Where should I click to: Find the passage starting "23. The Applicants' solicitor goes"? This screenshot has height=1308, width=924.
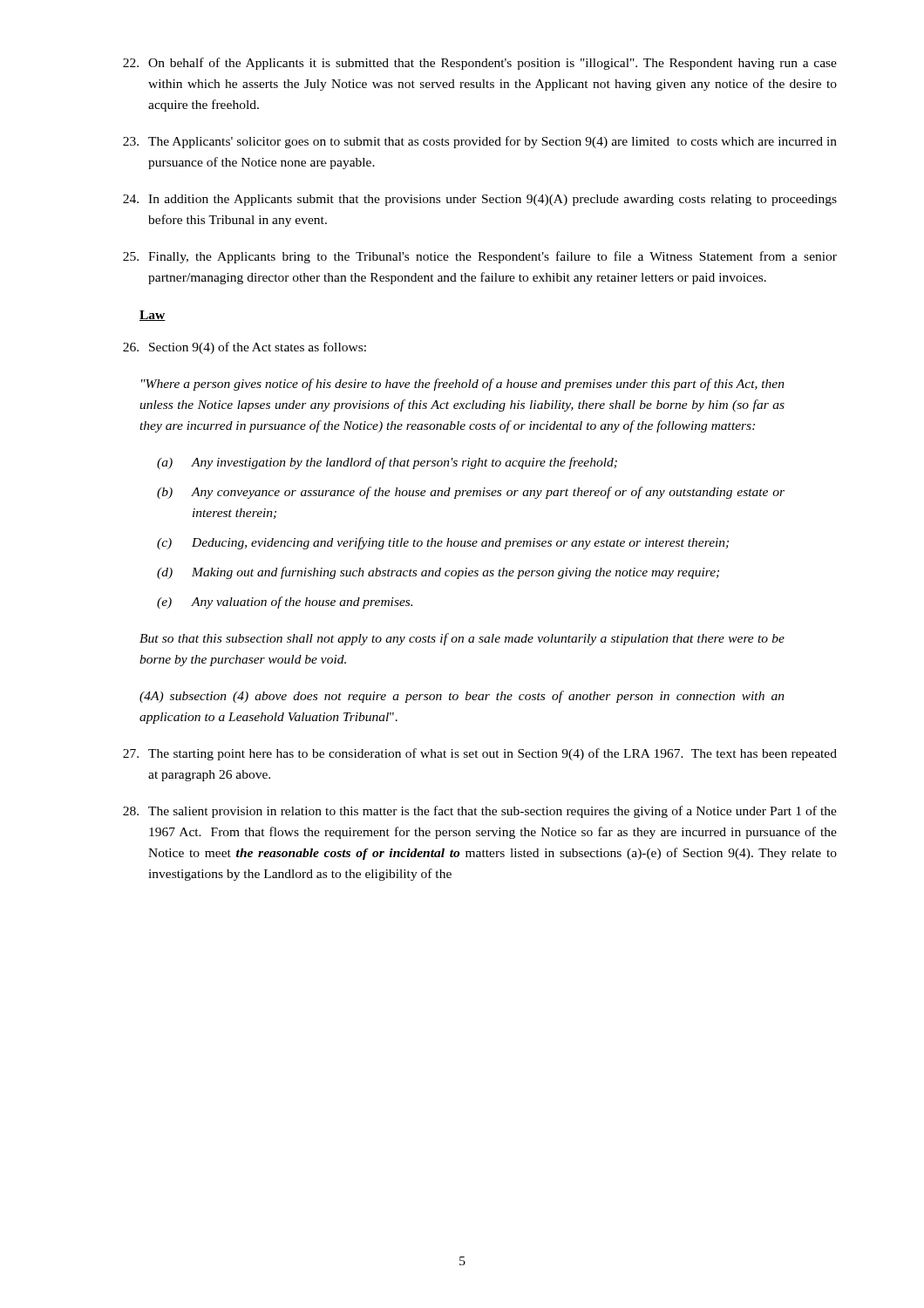(x=462, y=152)
